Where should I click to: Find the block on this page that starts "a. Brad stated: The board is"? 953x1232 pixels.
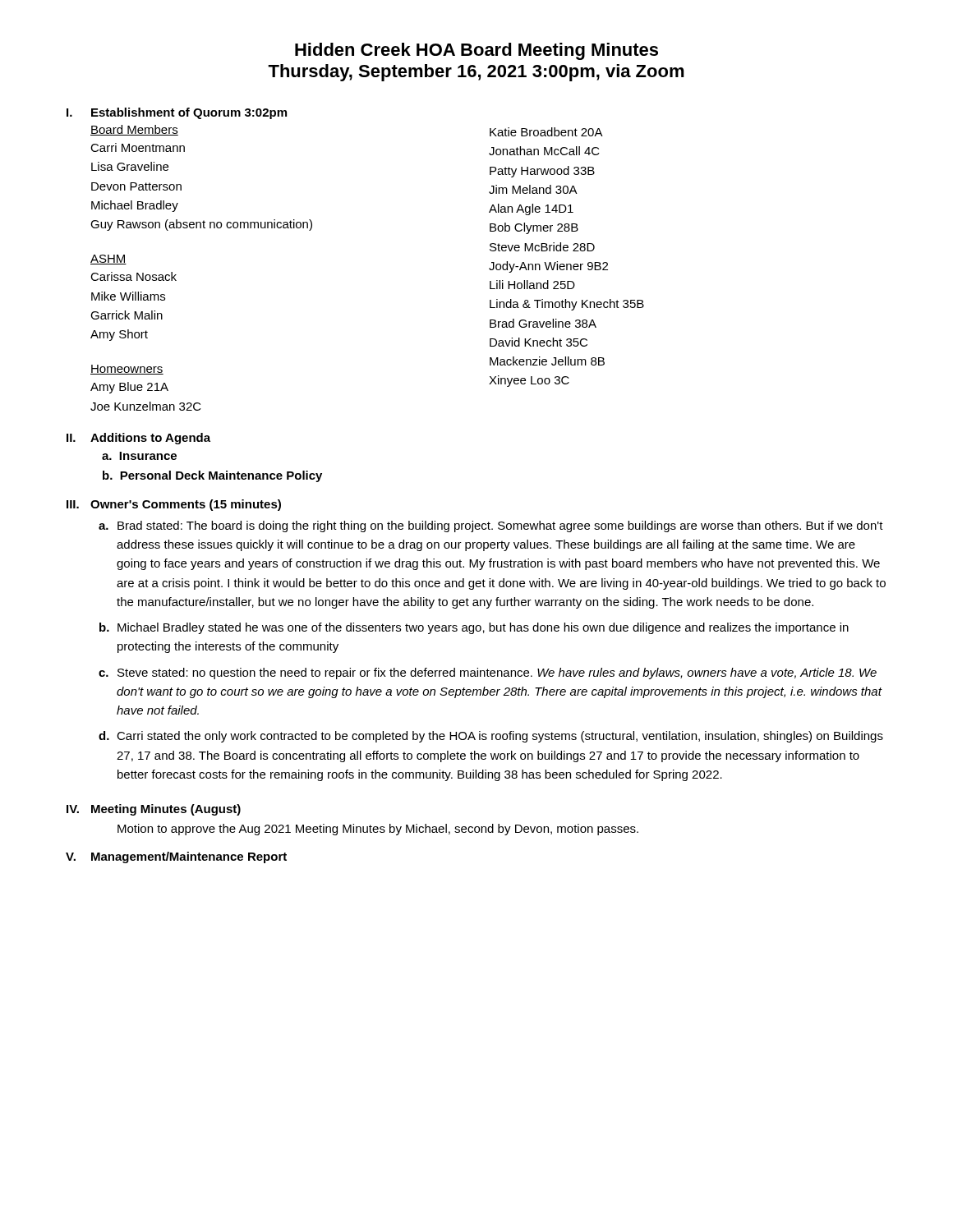493,563
